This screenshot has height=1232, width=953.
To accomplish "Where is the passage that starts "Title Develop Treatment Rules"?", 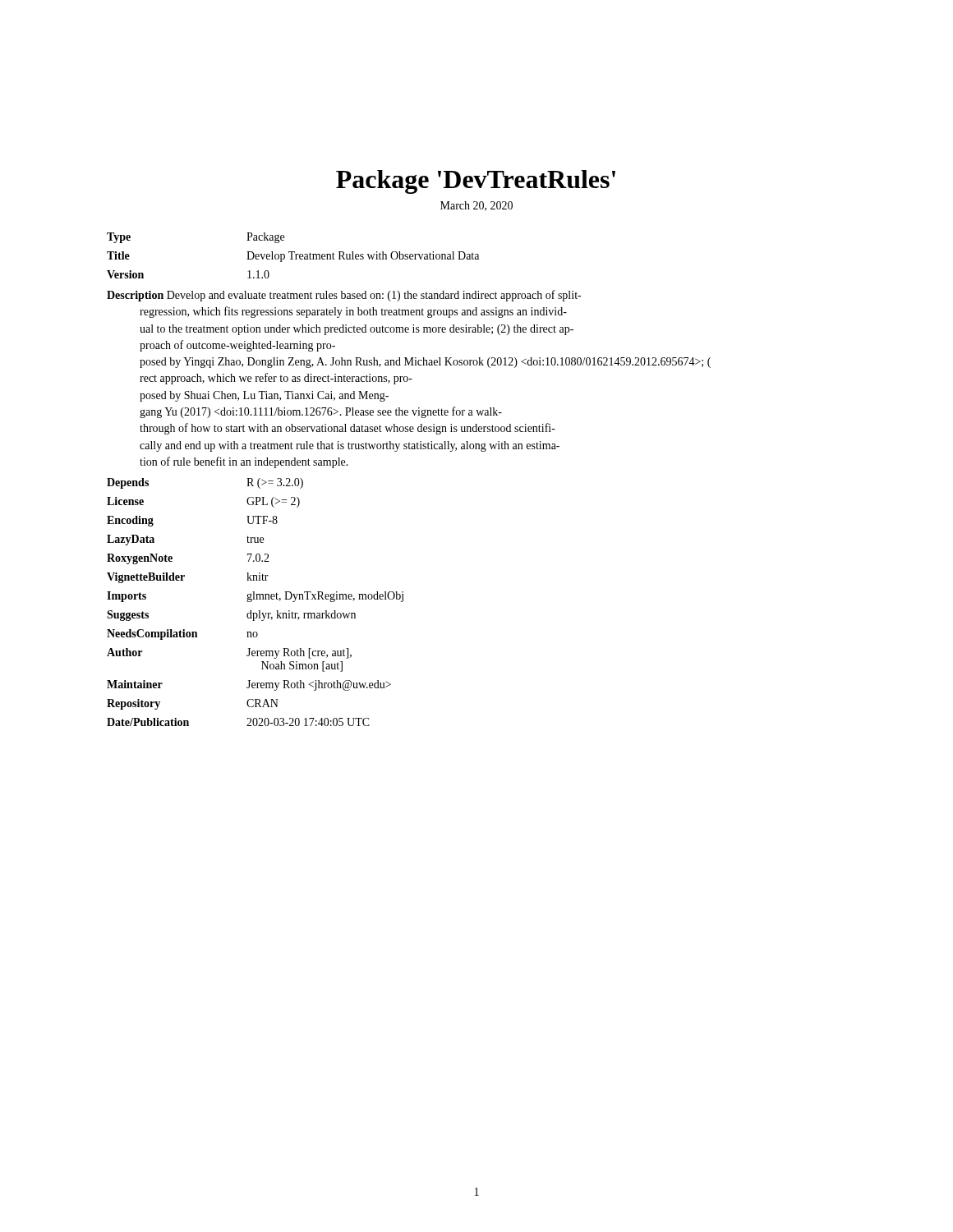I will click(x=476, y=256).
